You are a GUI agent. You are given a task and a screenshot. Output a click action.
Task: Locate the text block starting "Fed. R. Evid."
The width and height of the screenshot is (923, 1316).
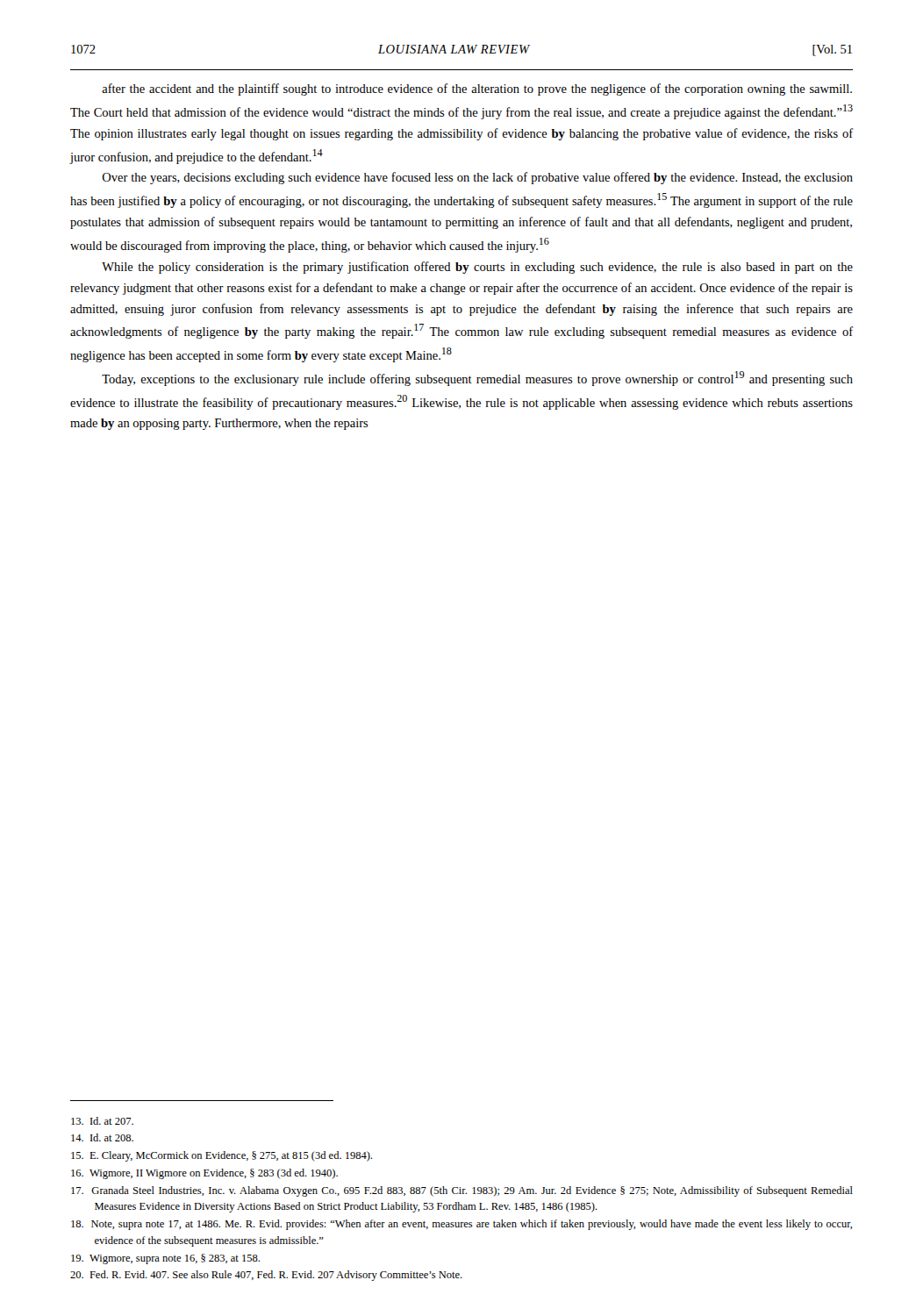point(266,1275)
